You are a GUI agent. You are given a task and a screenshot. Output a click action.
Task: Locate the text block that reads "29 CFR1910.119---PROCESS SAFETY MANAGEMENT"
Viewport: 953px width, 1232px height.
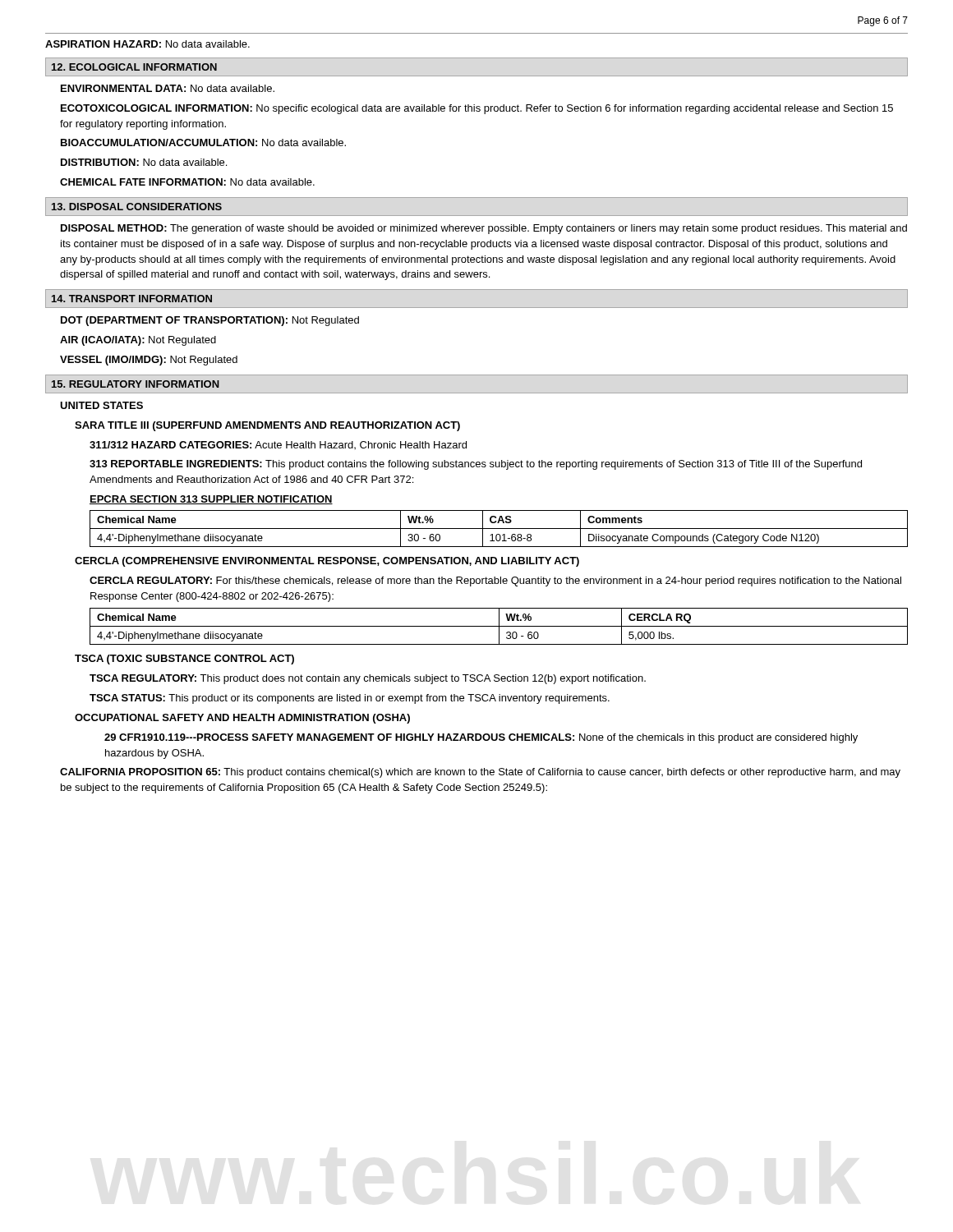481,745
